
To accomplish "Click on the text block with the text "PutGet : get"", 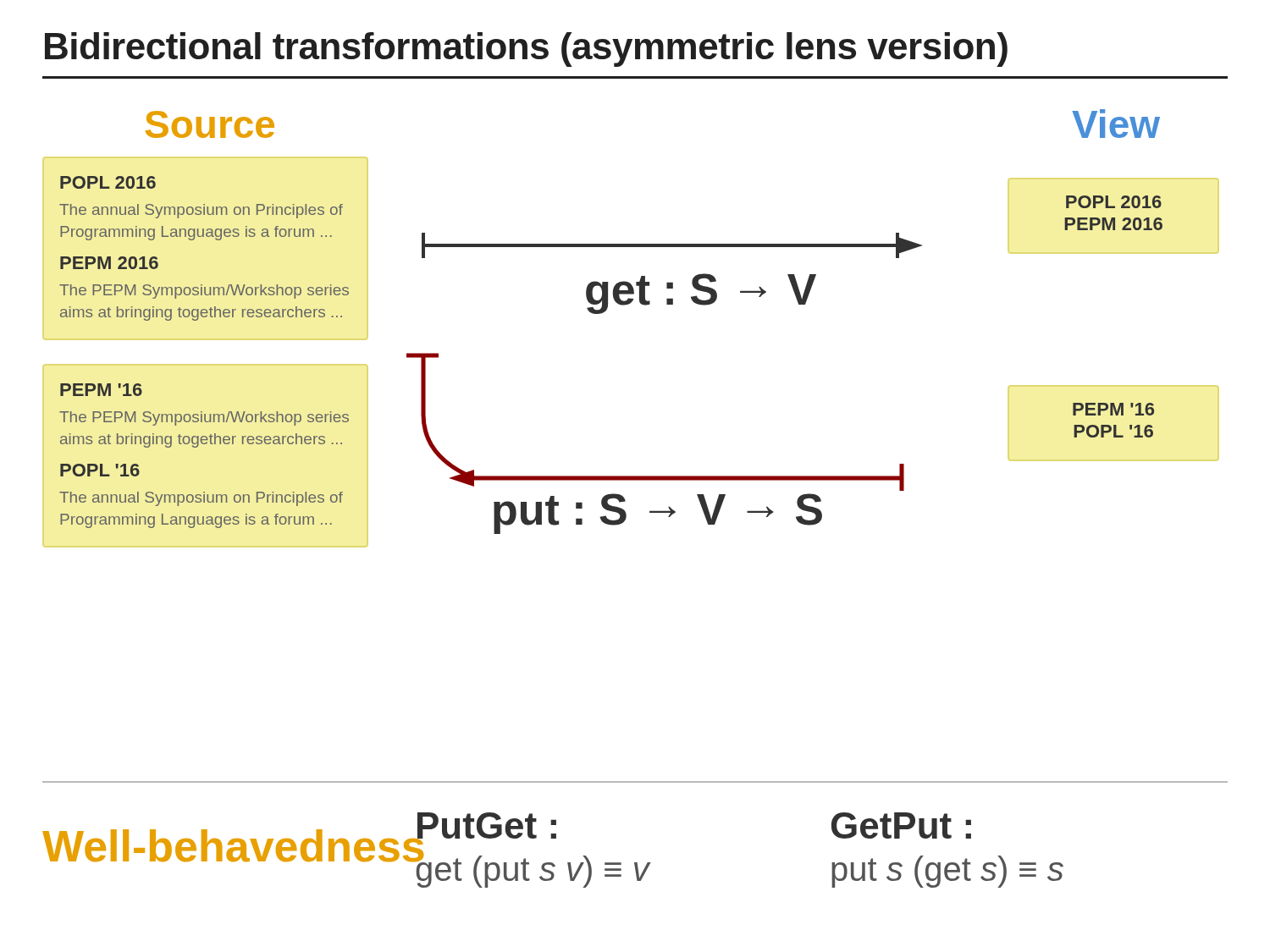I will pyautogui.click(x=532, y=847).
